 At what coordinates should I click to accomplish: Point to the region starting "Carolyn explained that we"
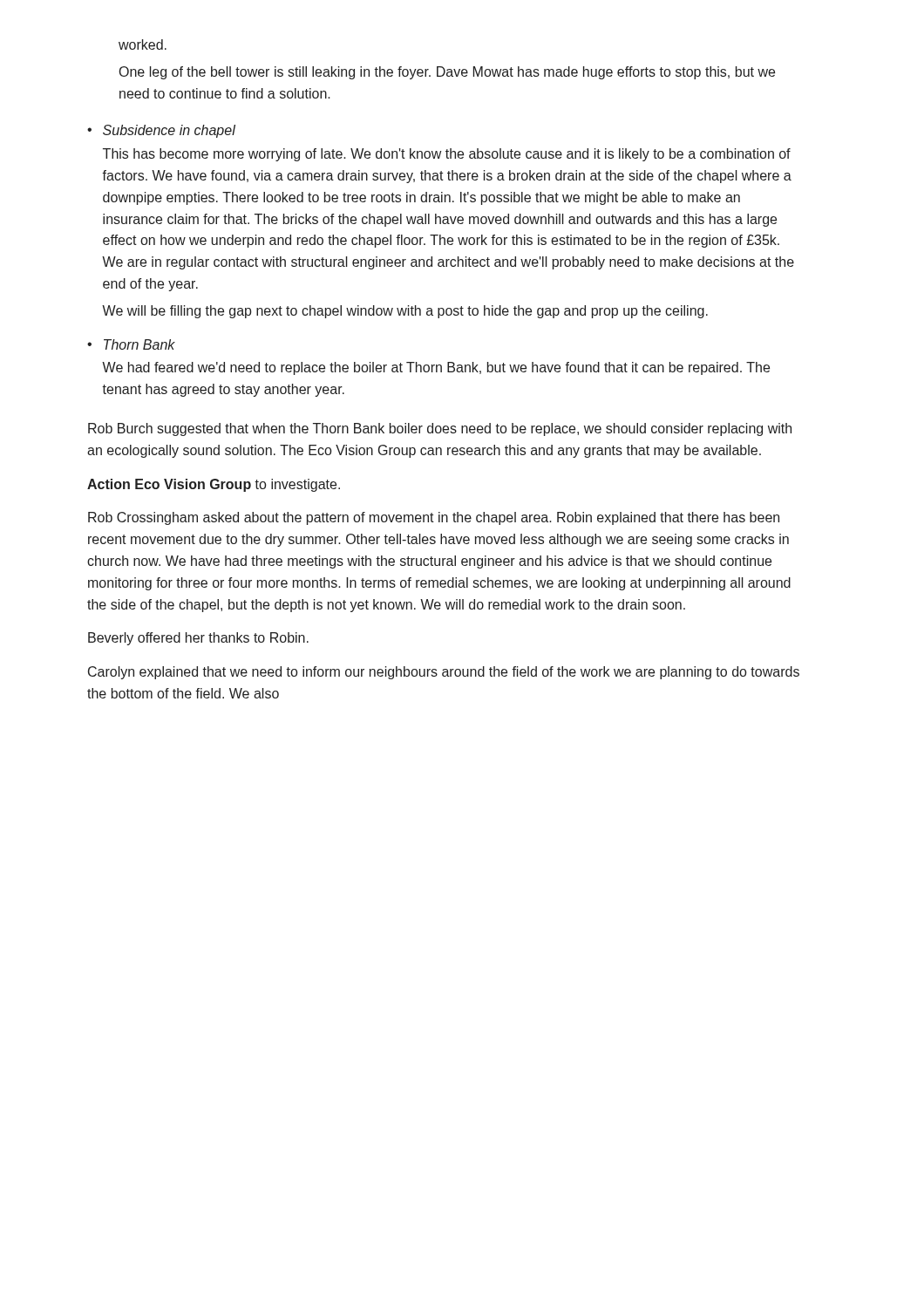coord(443,683)
